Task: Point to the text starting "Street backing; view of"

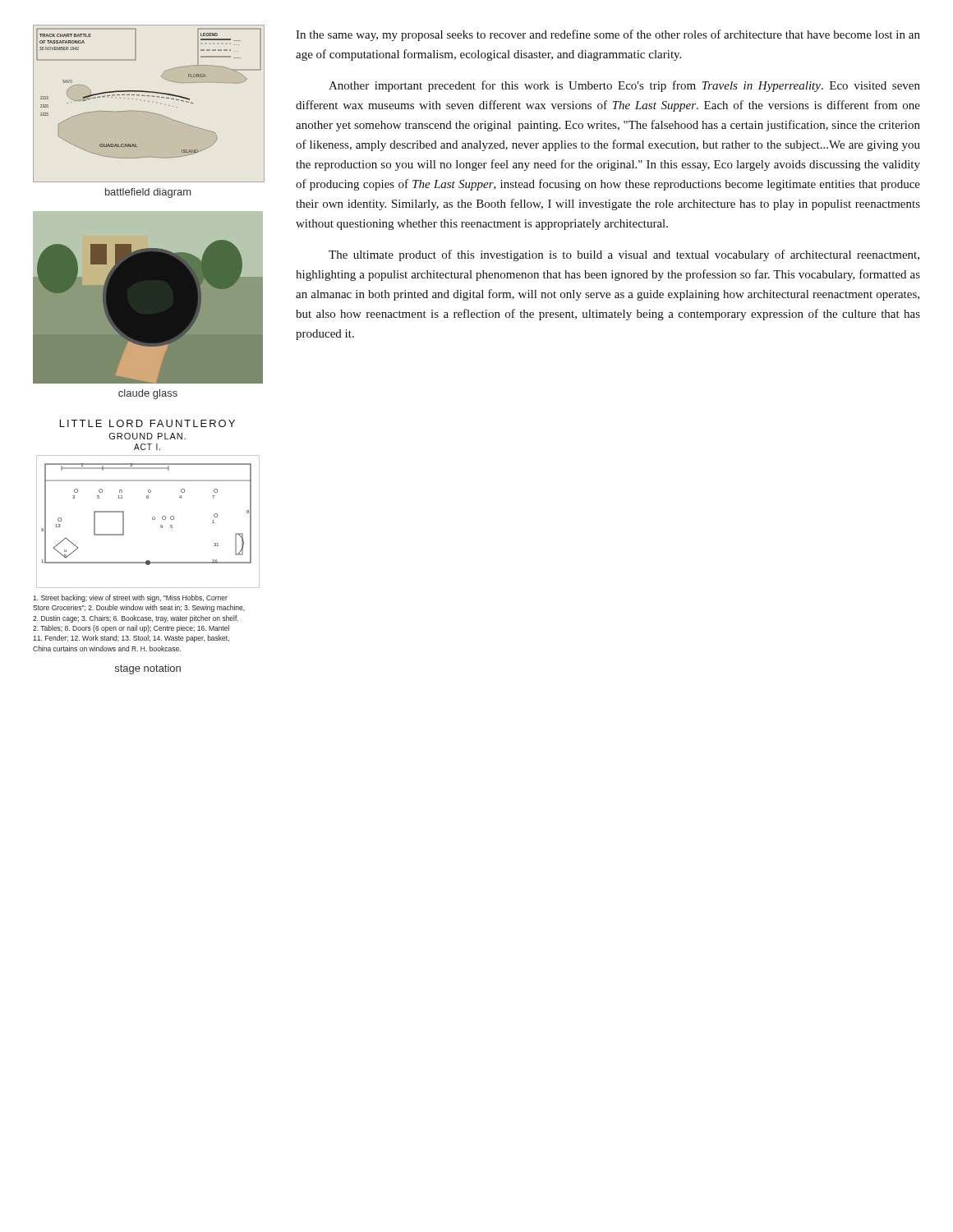Action: [139, 623]
